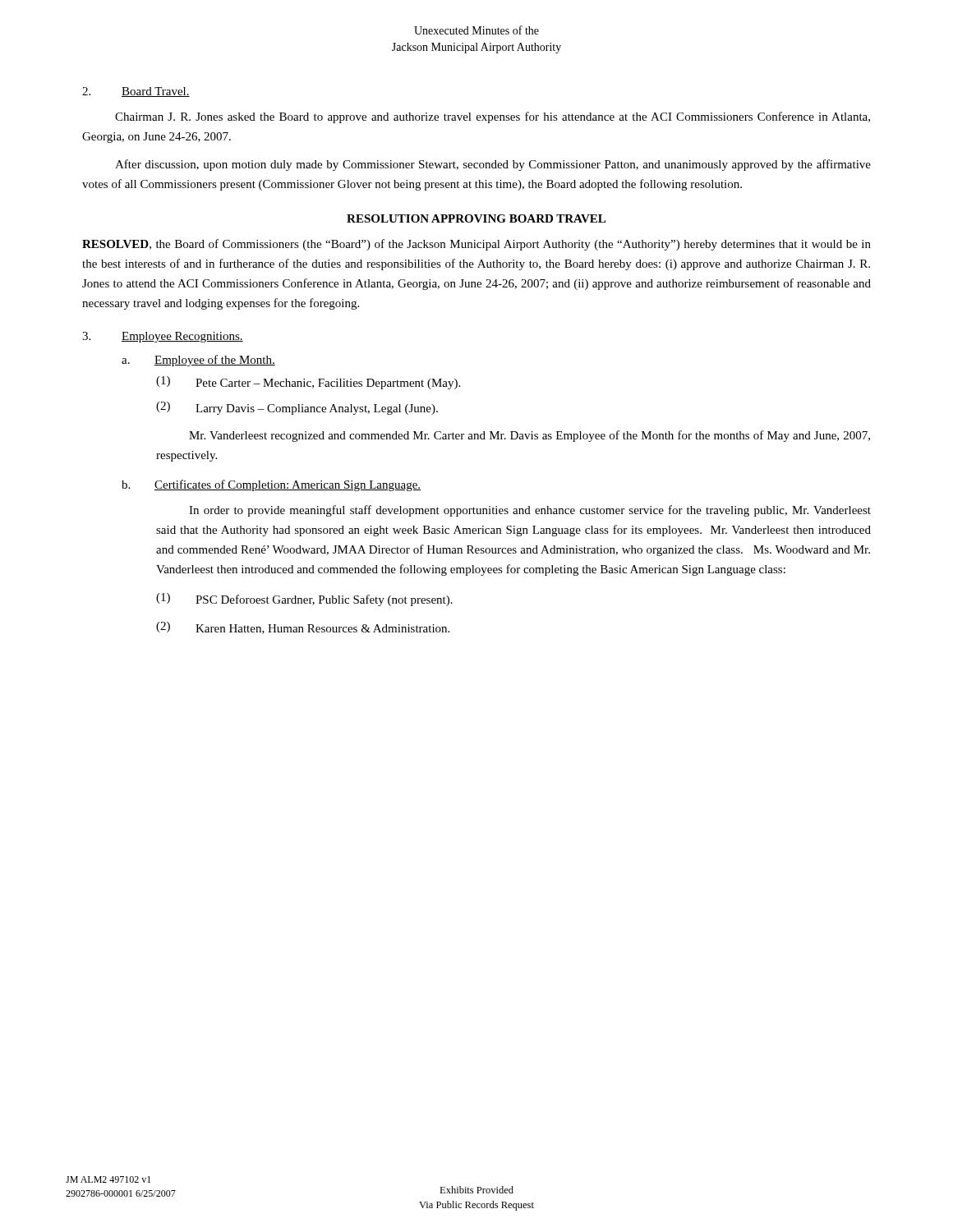
Task: Select the text block with the text "After discussion, upon motion duly"
Action: [x=476, y=174]
